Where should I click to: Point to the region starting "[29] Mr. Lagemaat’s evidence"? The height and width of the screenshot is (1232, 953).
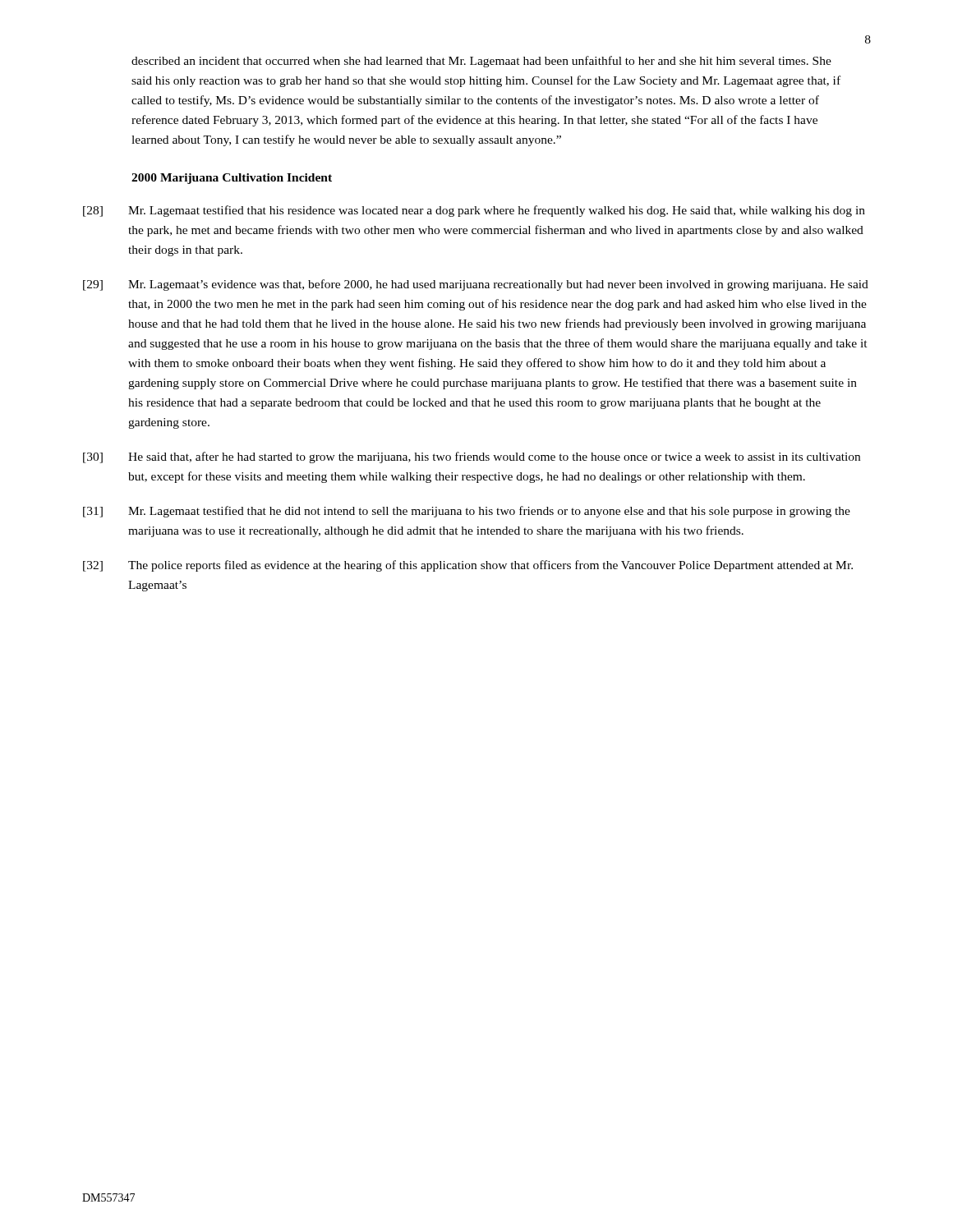(476, 353)
